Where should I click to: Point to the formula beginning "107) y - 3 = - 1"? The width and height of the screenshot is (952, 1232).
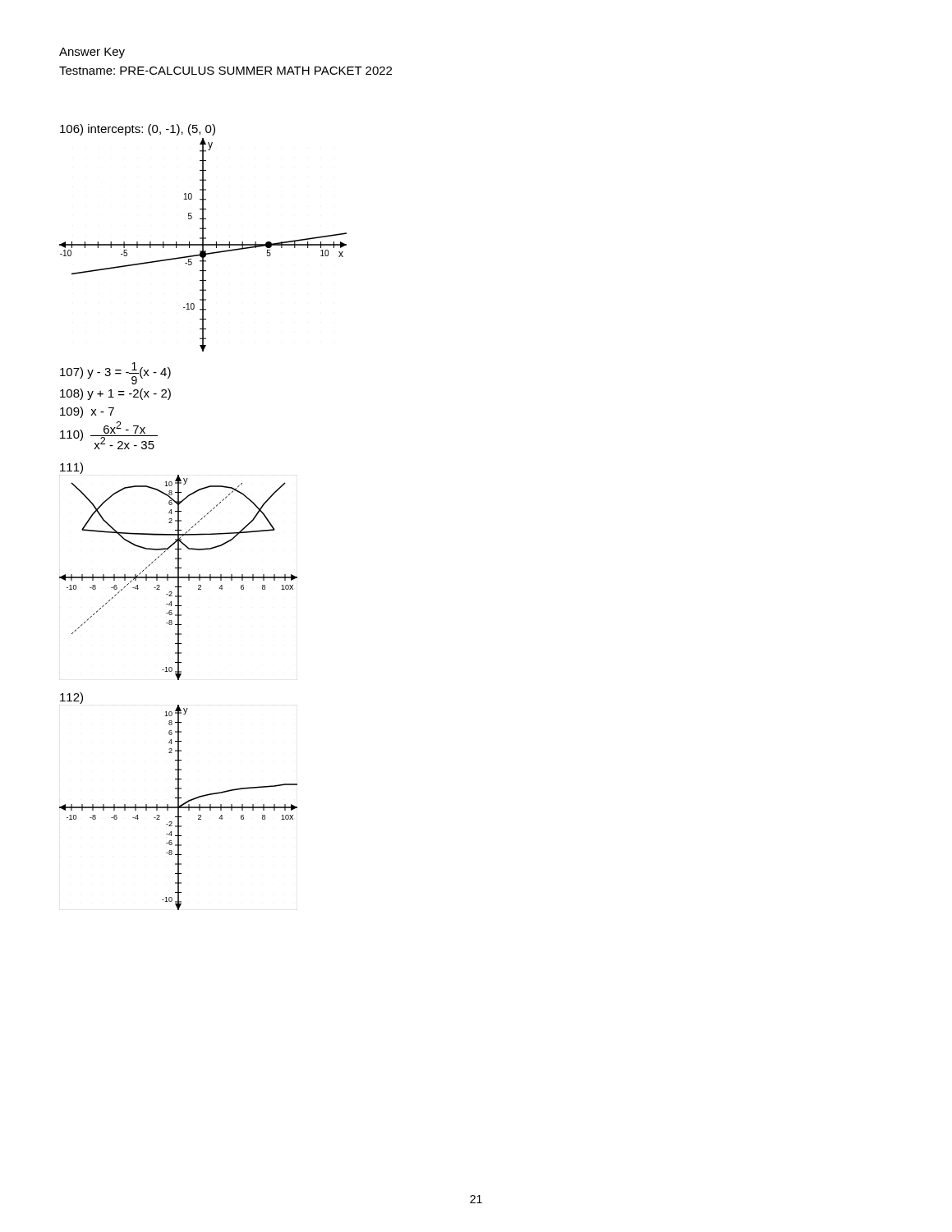[x=115, y=373]
